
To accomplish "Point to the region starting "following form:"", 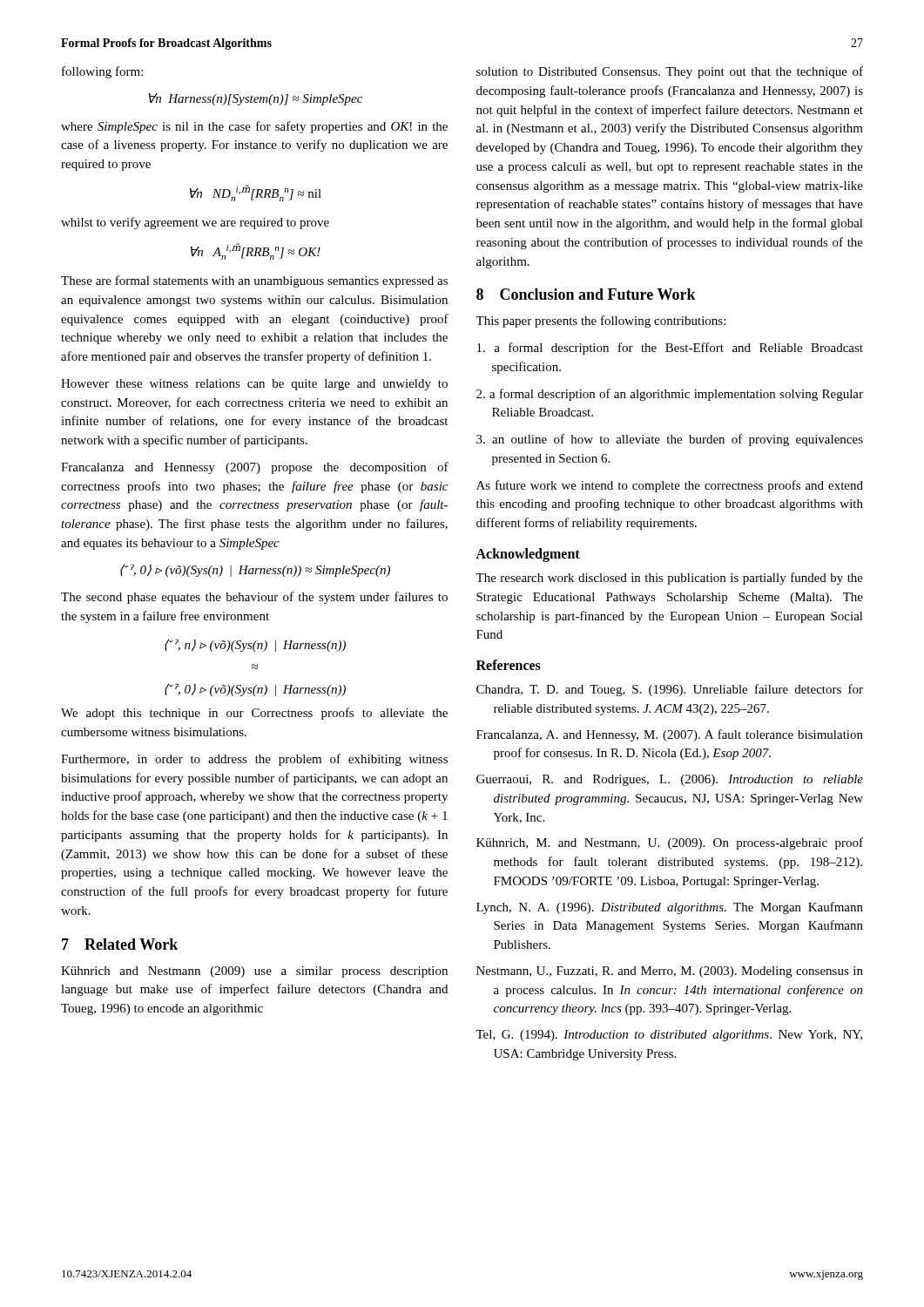I will (x=102, y=72).
